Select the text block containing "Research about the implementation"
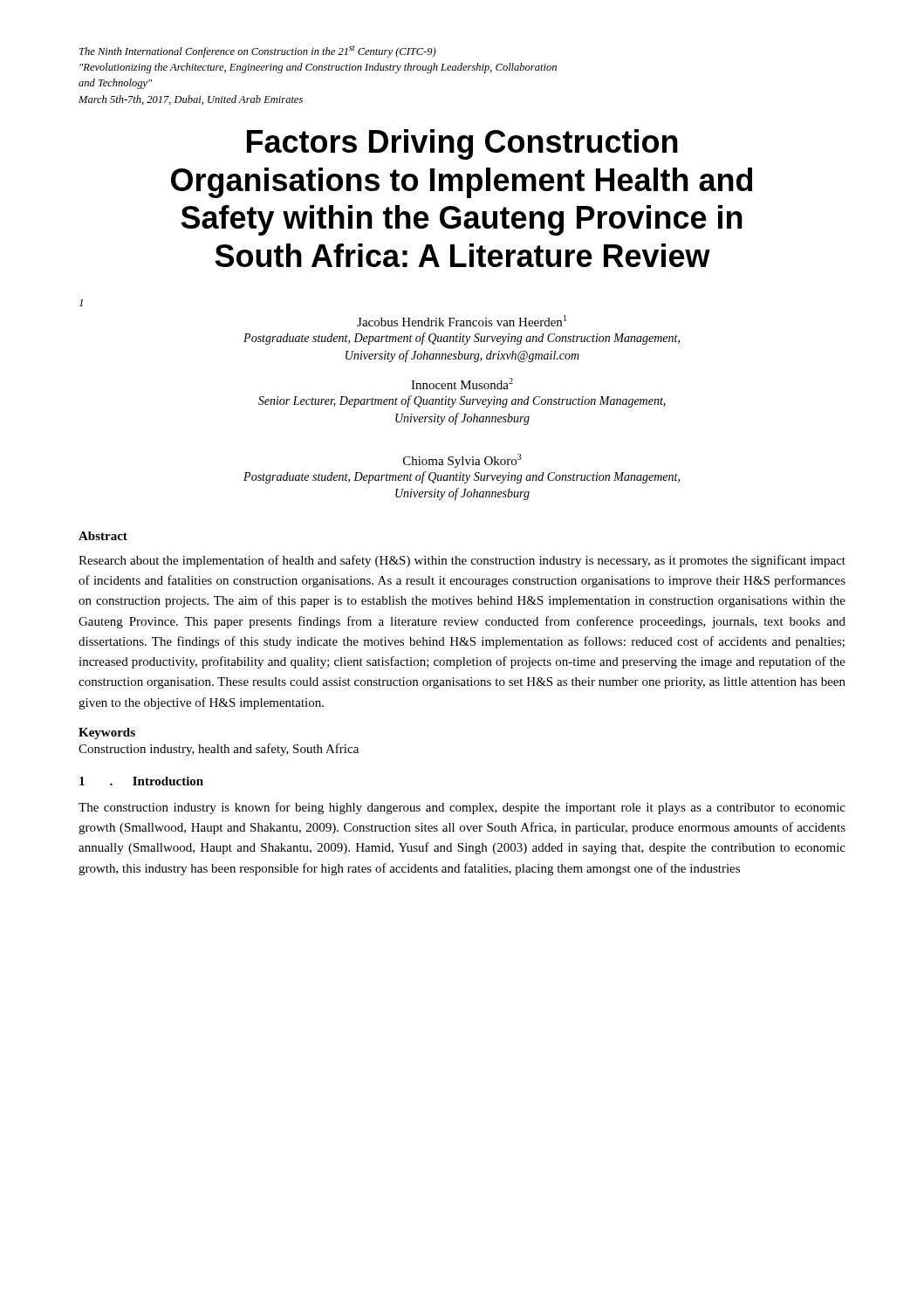924x1309 pixels. [x=462, y=631]
